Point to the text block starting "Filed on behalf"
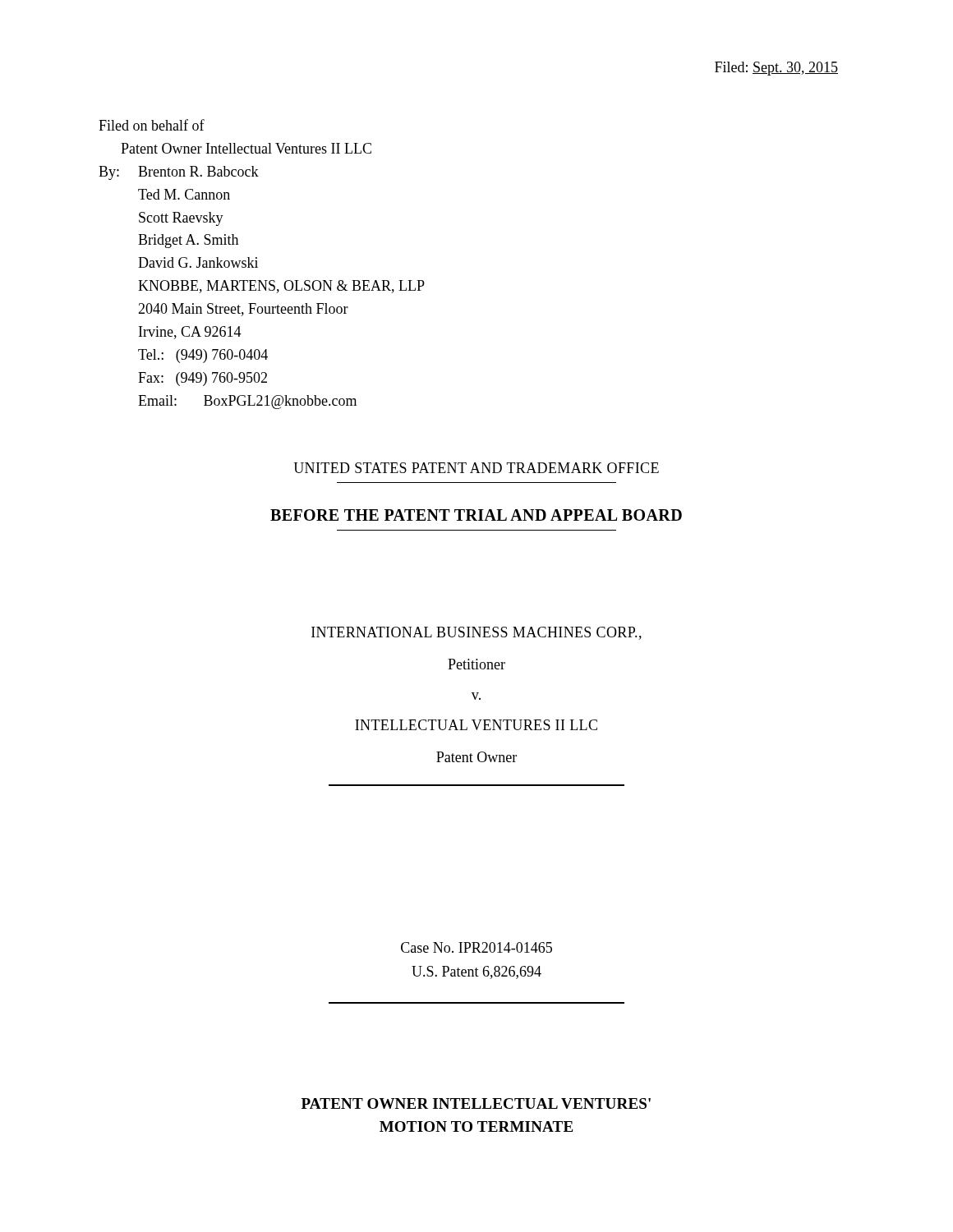 (262, 265)
